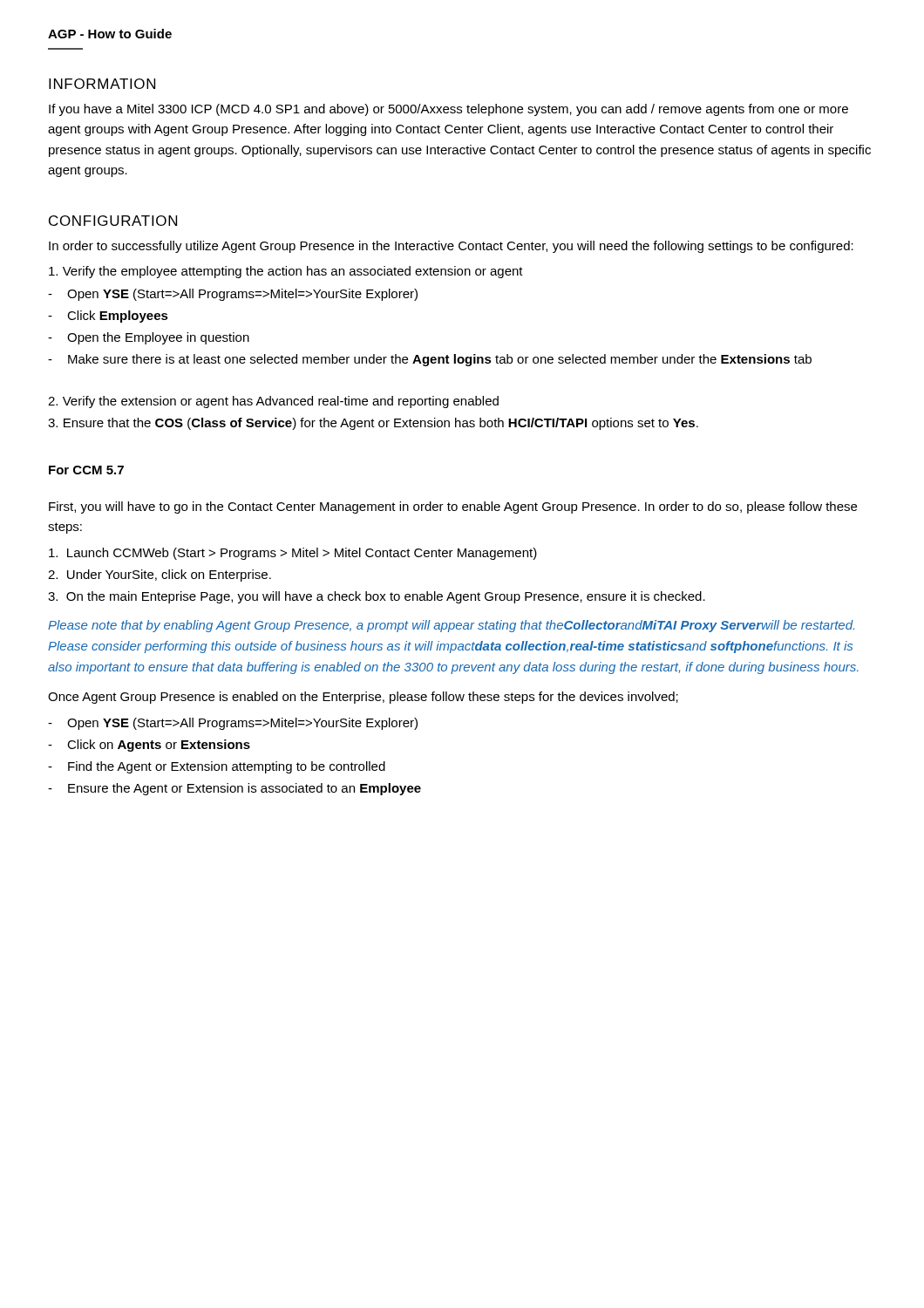Locate the element starting "- Find the Agent or Extension attempting"
The height and width of the screenshot is (1308, 924).
(x=217, y=766)
